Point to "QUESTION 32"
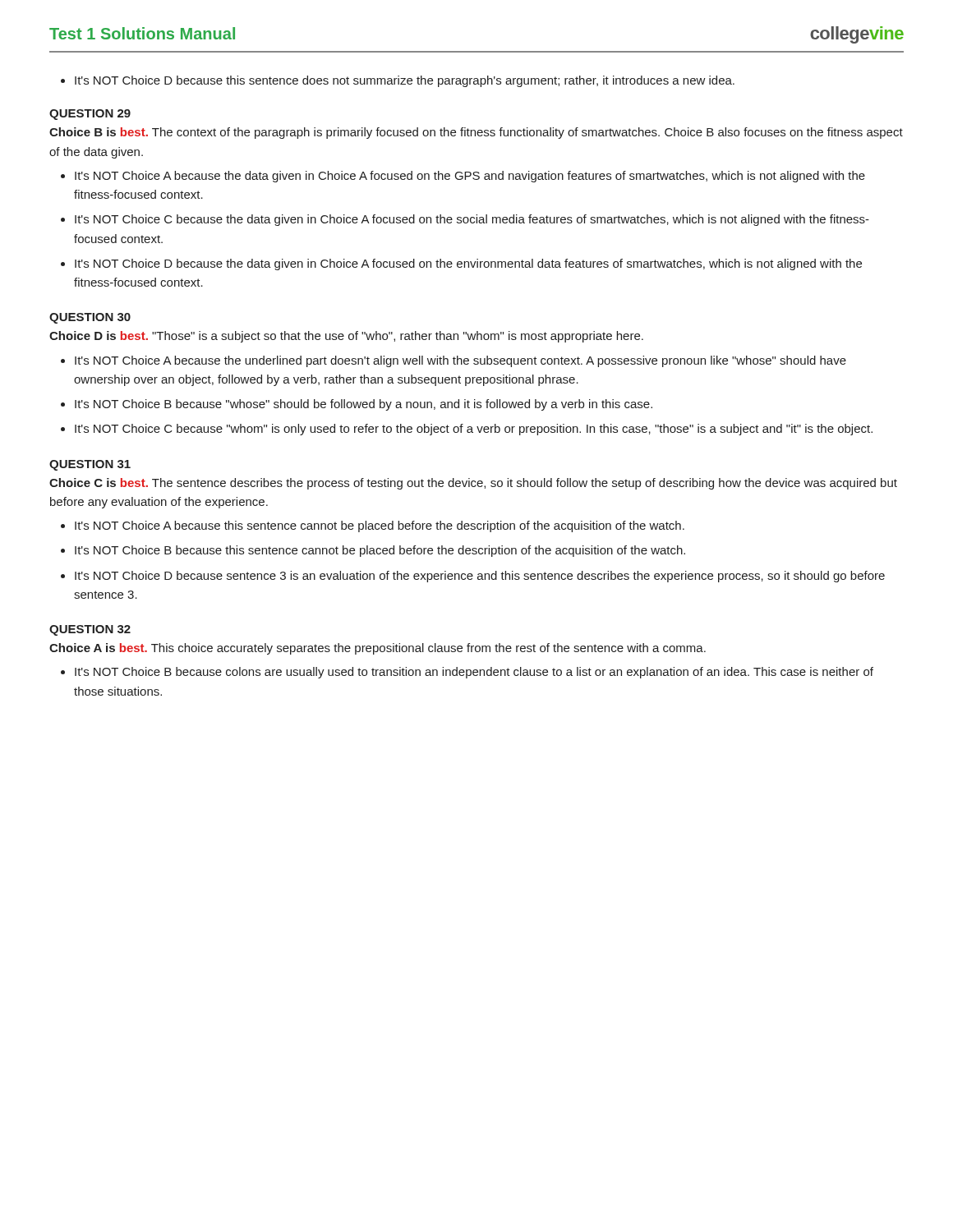Image resolution: width=953 pixels, height=1232 pixels. pos(90,629)
